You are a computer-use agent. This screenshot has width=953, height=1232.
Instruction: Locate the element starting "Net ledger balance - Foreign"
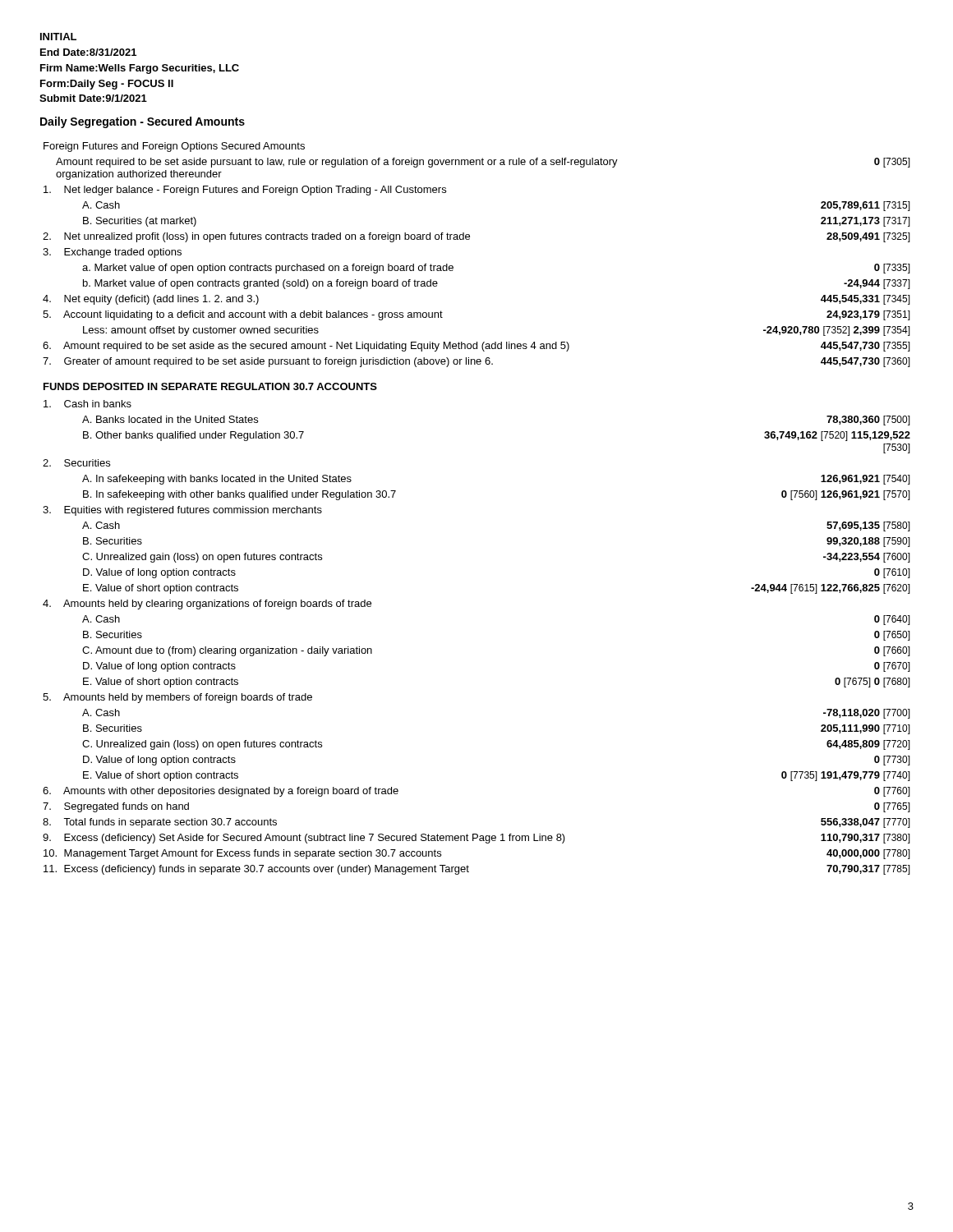245,189
